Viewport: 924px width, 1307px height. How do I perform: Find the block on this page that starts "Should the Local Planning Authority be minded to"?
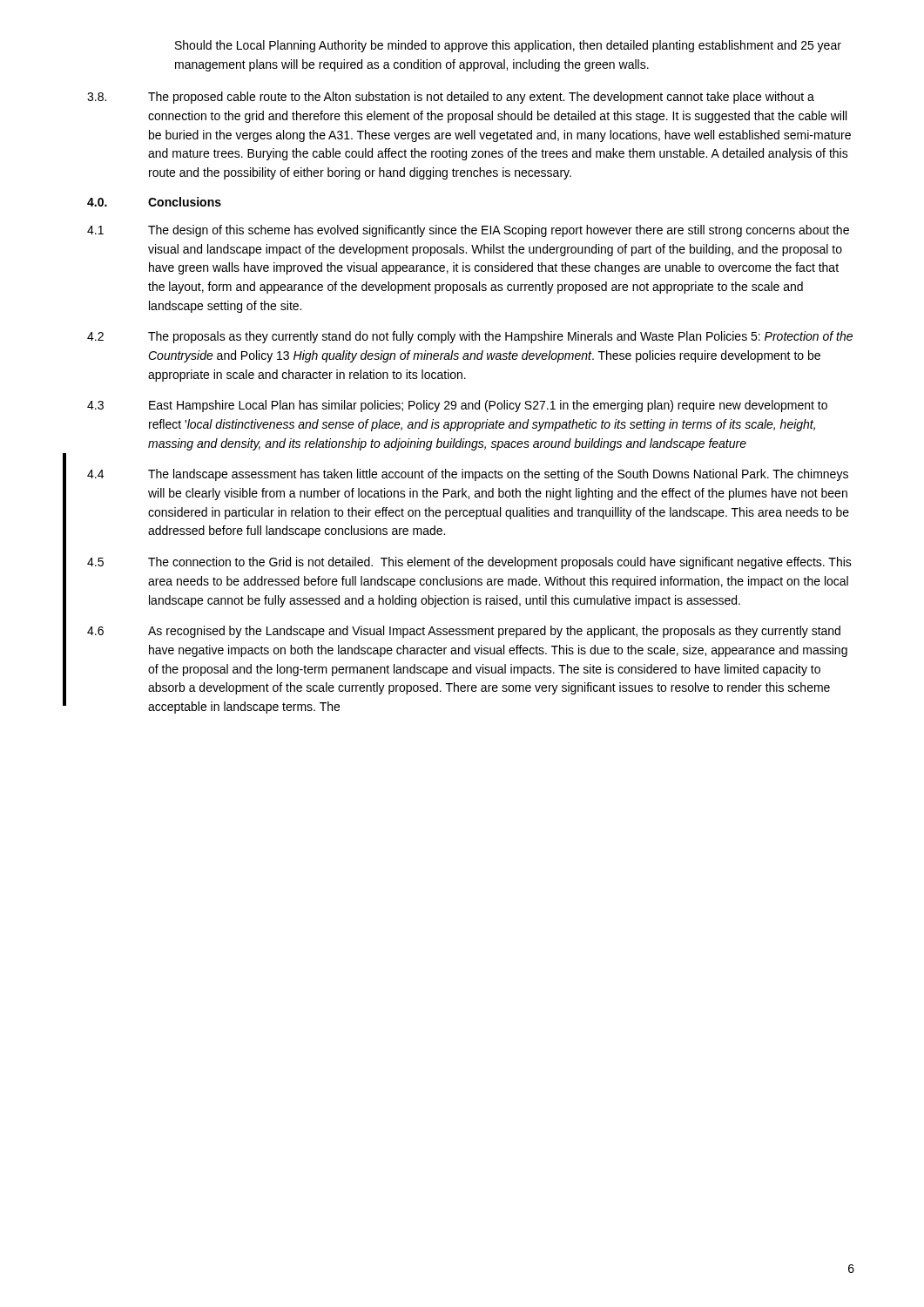[508, 55]
